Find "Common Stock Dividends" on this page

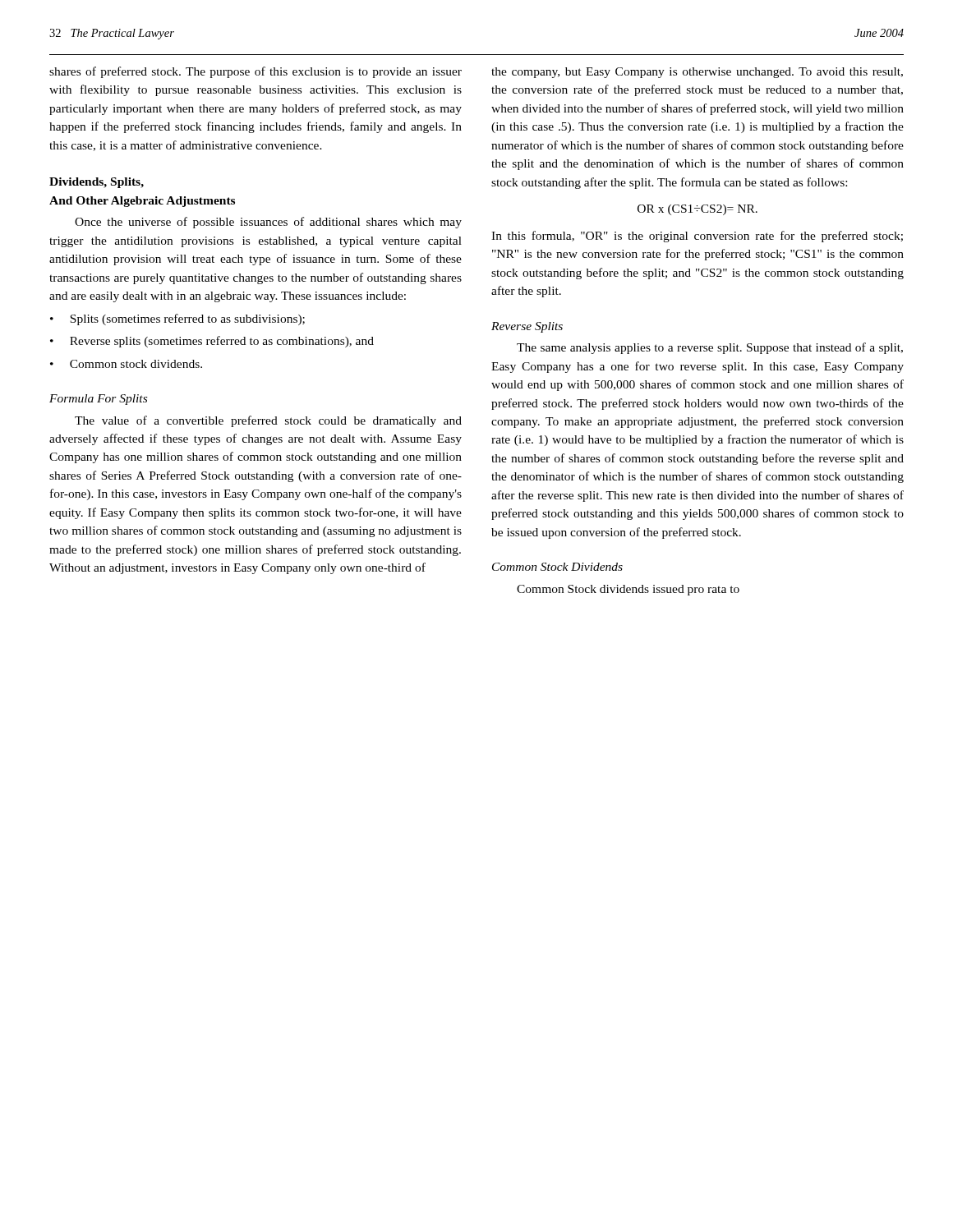(x=557, y=567)
